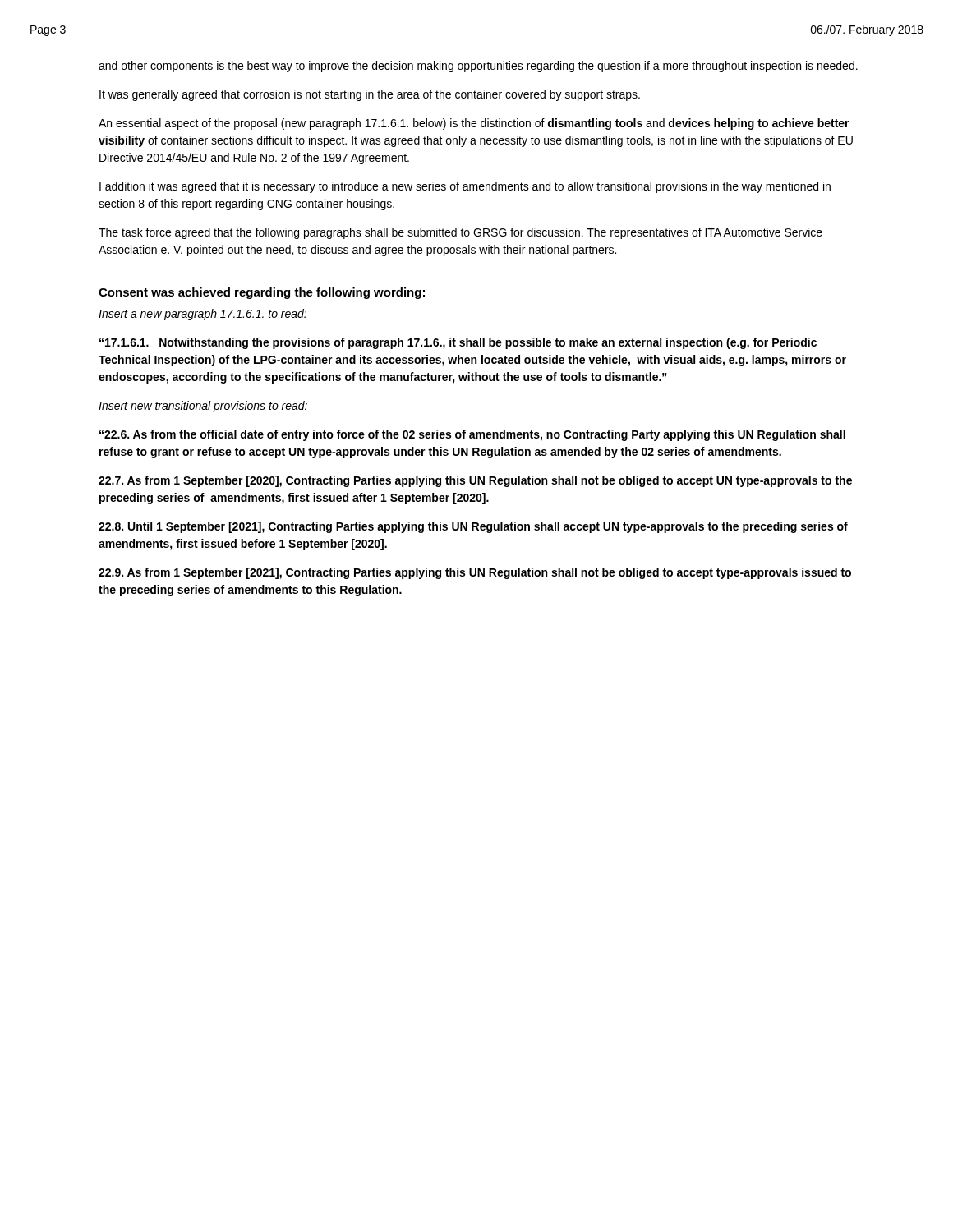The height and width of the screenshot is (1232, 953).
Task: Select the text block with the text "9. As from 1 September [2021], Contracting"
Action: point(475,581)
